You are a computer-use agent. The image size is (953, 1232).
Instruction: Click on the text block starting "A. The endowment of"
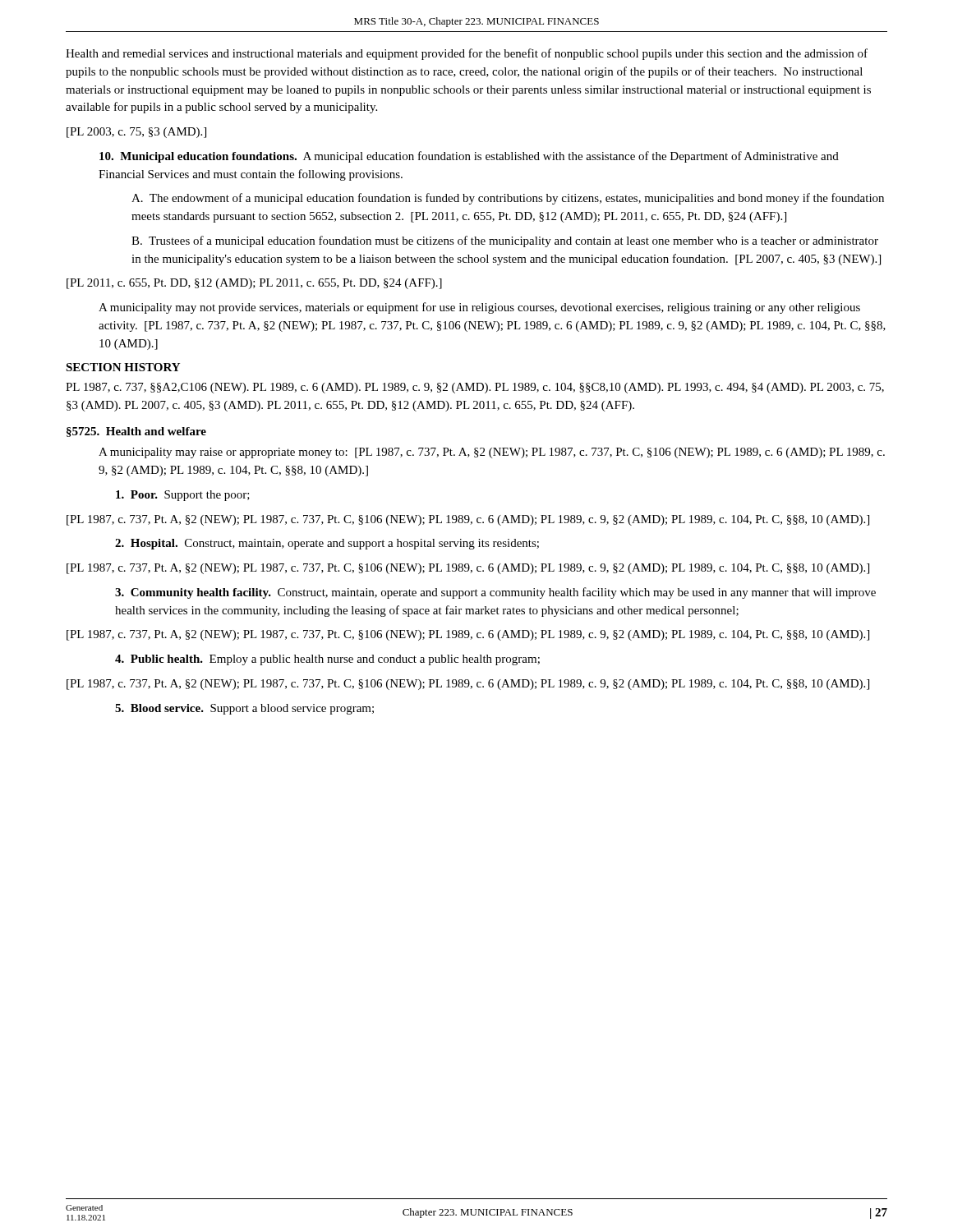509,208
